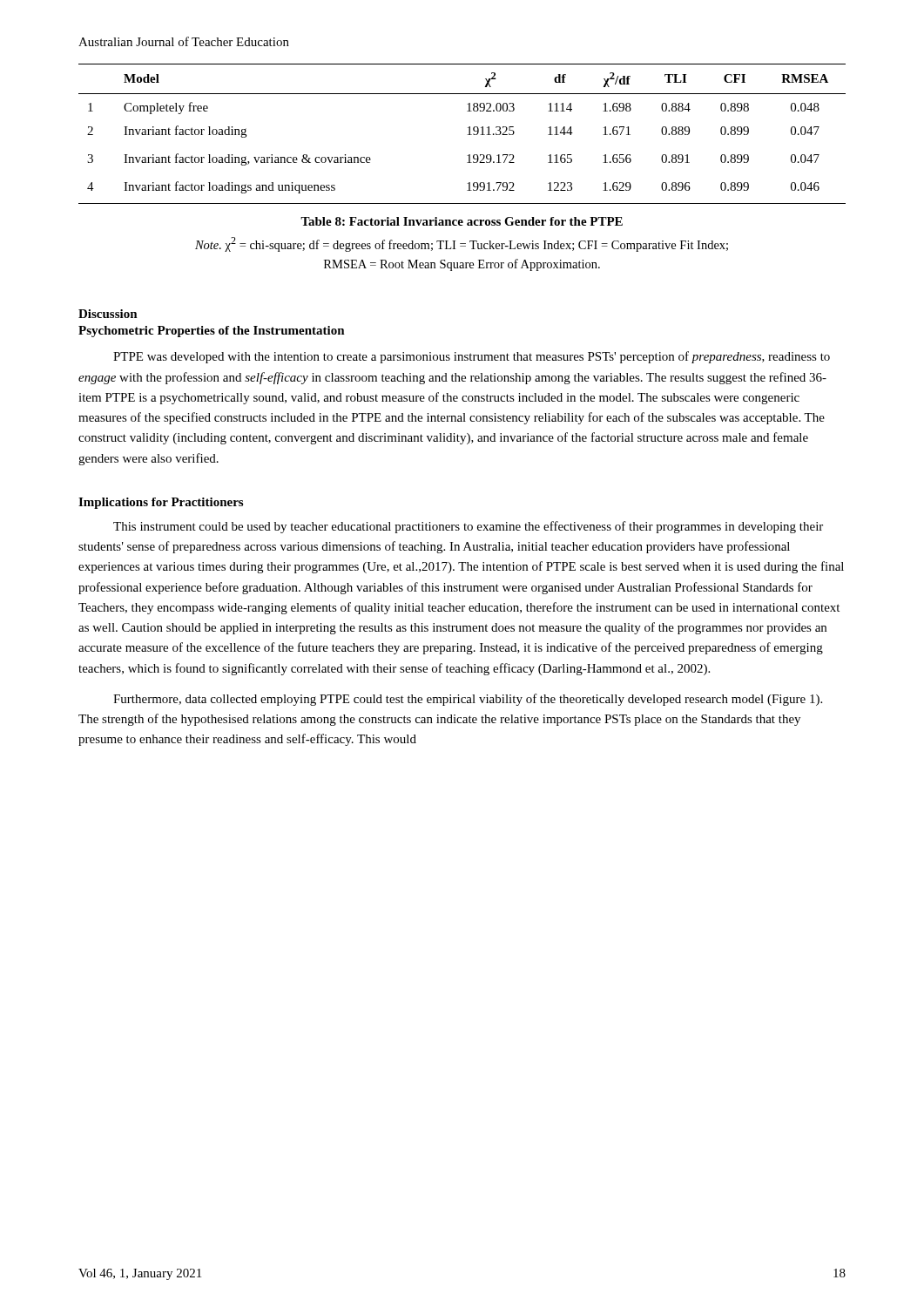This screenshot has height=1307, width=924.
Task: Find the footnote containing "Note. χ2 = chi-square; df = degrees of"
Action: coord(462,253)
